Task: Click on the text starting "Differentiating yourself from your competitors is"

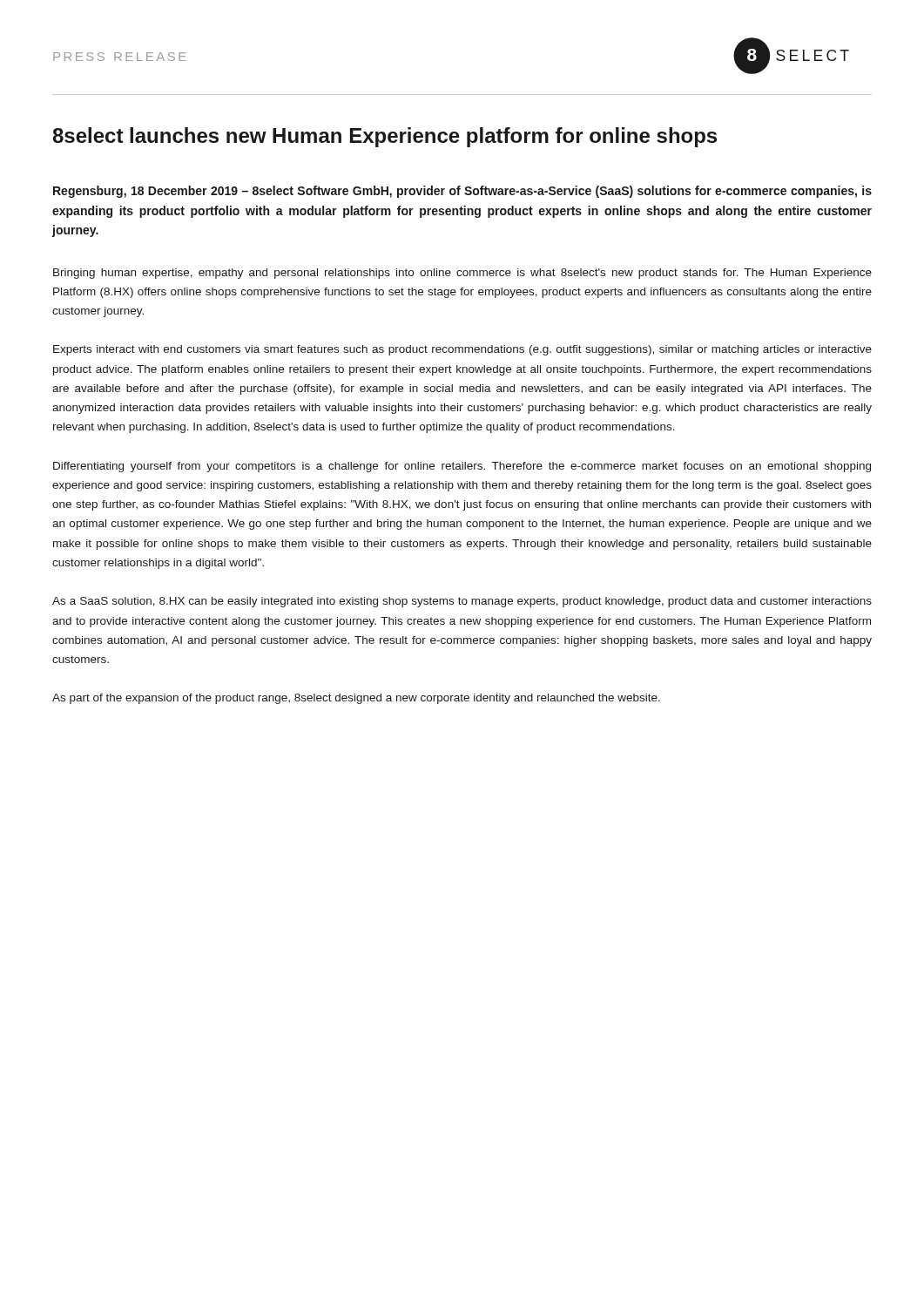Action: 462,514
